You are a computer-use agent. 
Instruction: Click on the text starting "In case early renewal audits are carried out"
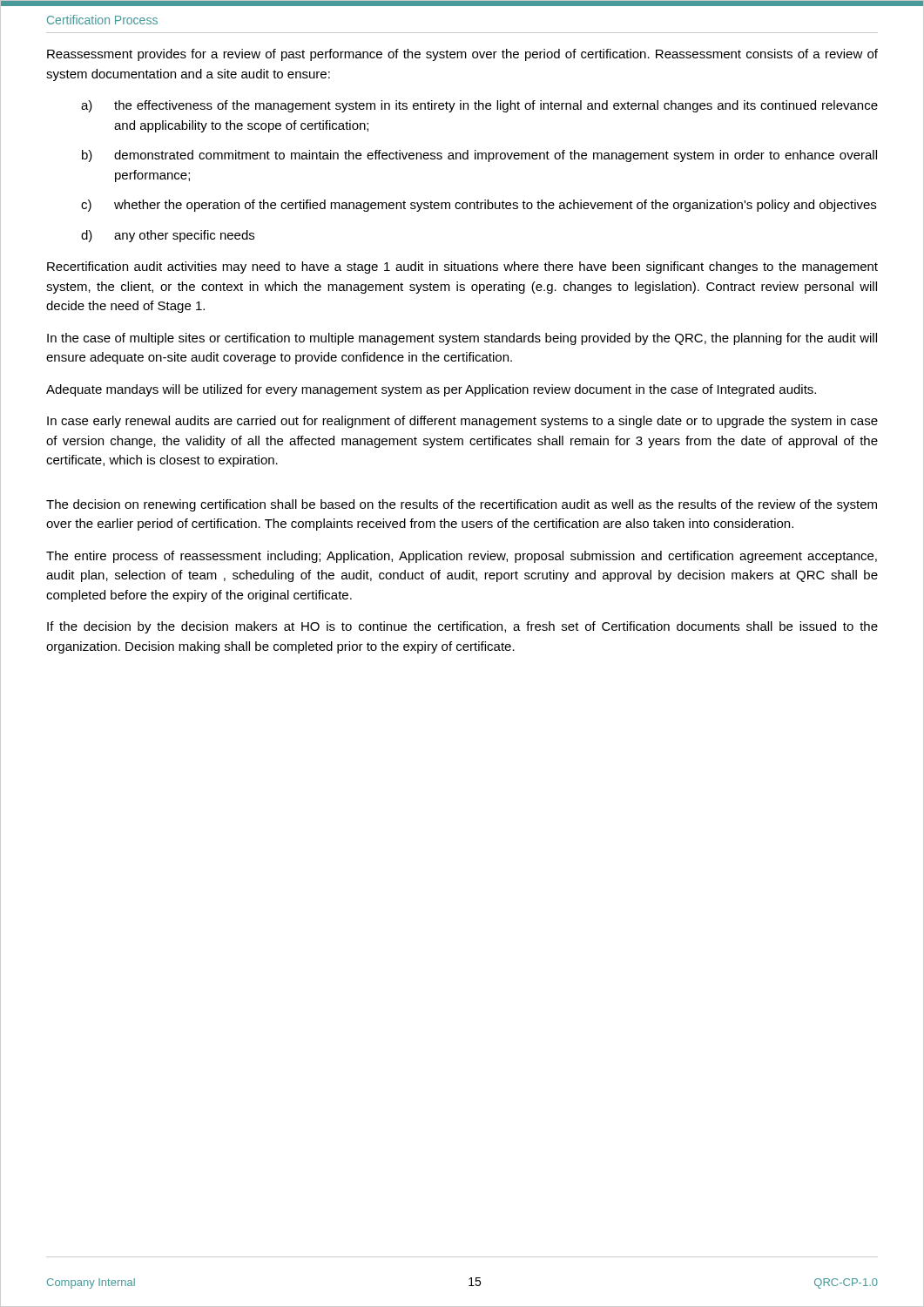(x=462, y=440)
